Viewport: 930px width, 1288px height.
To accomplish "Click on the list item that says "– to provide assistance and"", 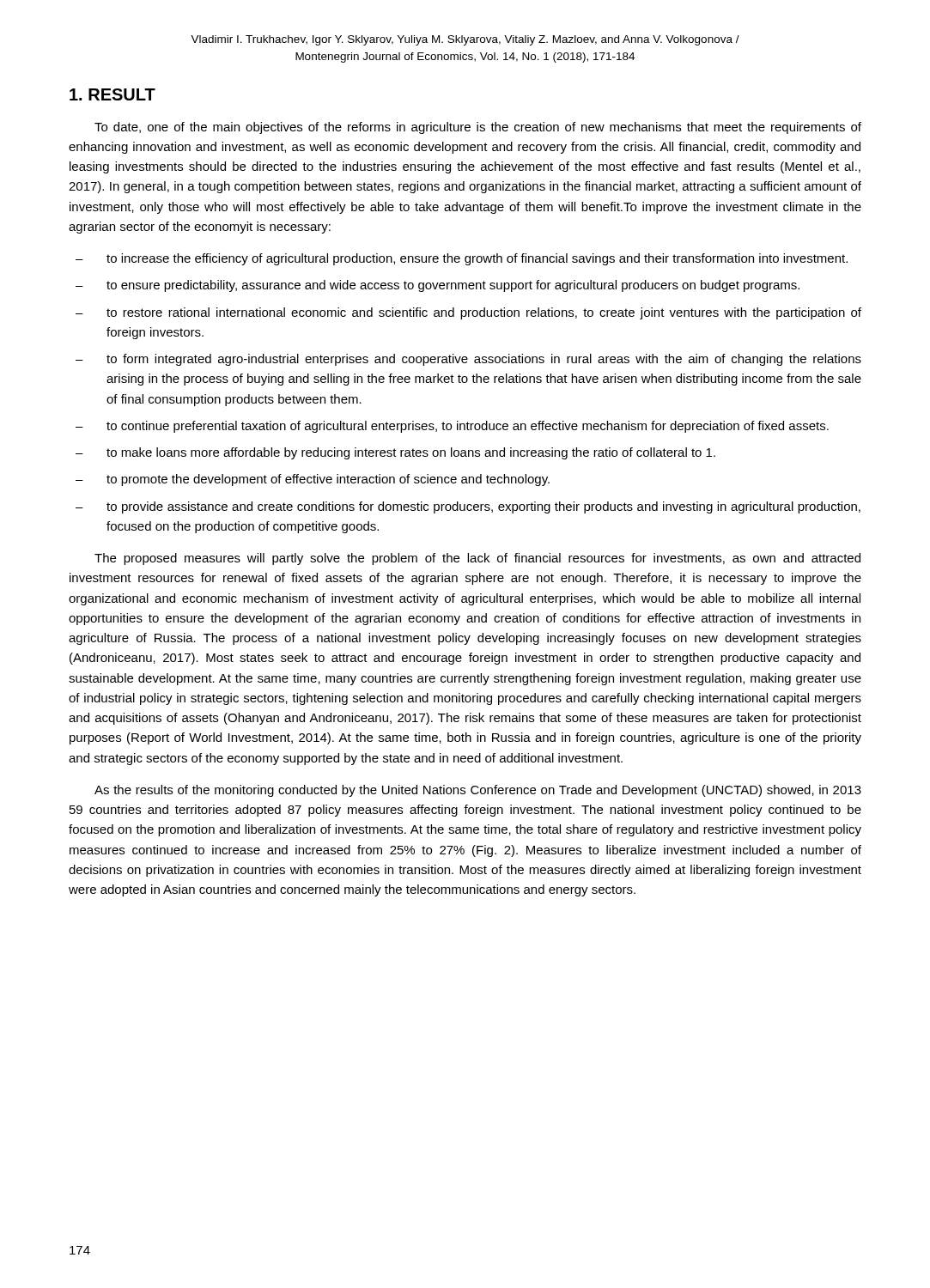I will coord(465,516).
